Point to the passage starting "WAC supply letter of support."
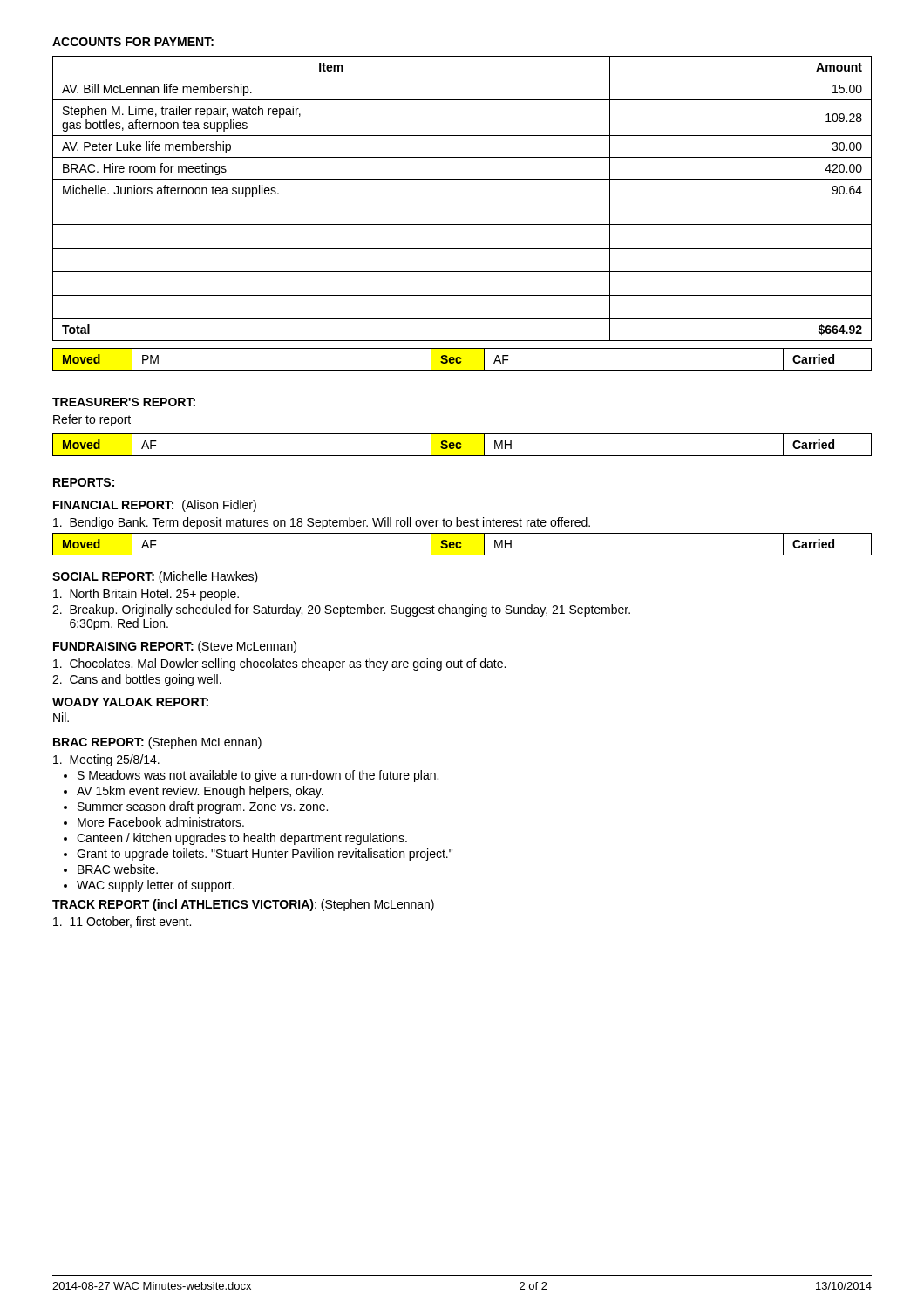Viewport: 924px width, 1308px height. click(156, 885)
